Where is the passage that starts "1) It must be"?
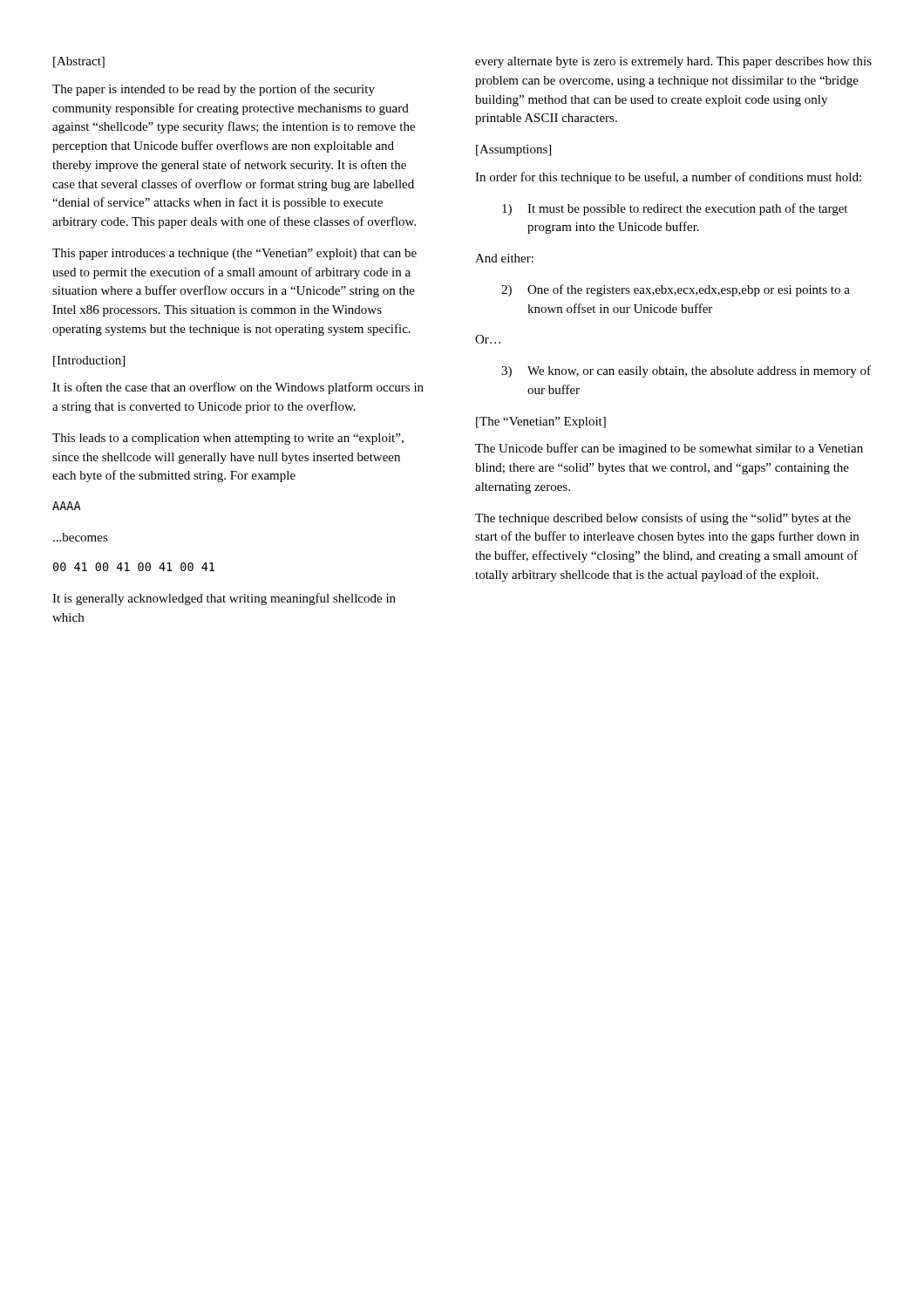 coord(686,218)
